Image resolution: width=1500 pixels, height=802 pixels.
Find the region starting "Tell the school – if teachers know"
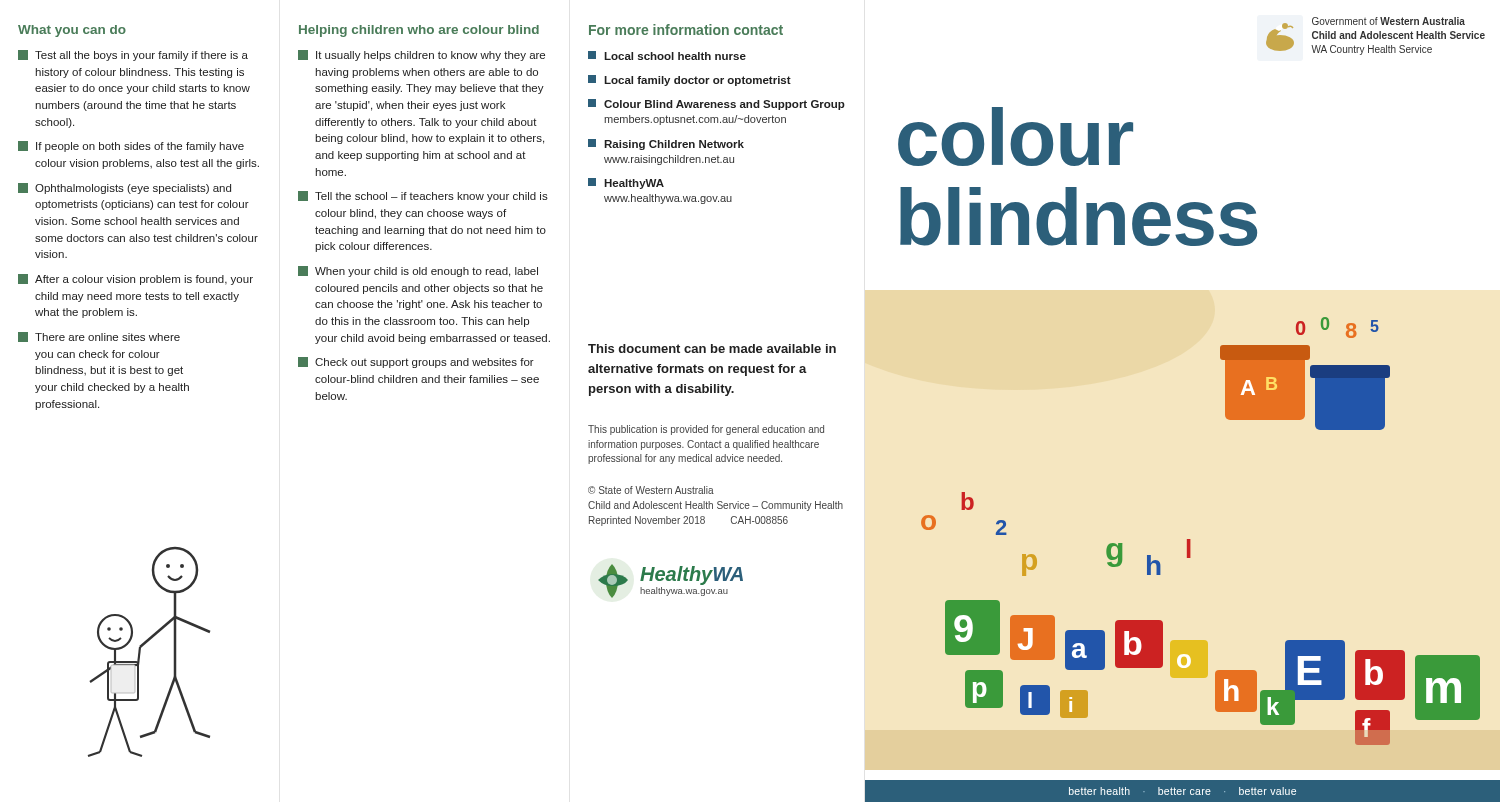point(424,222)
